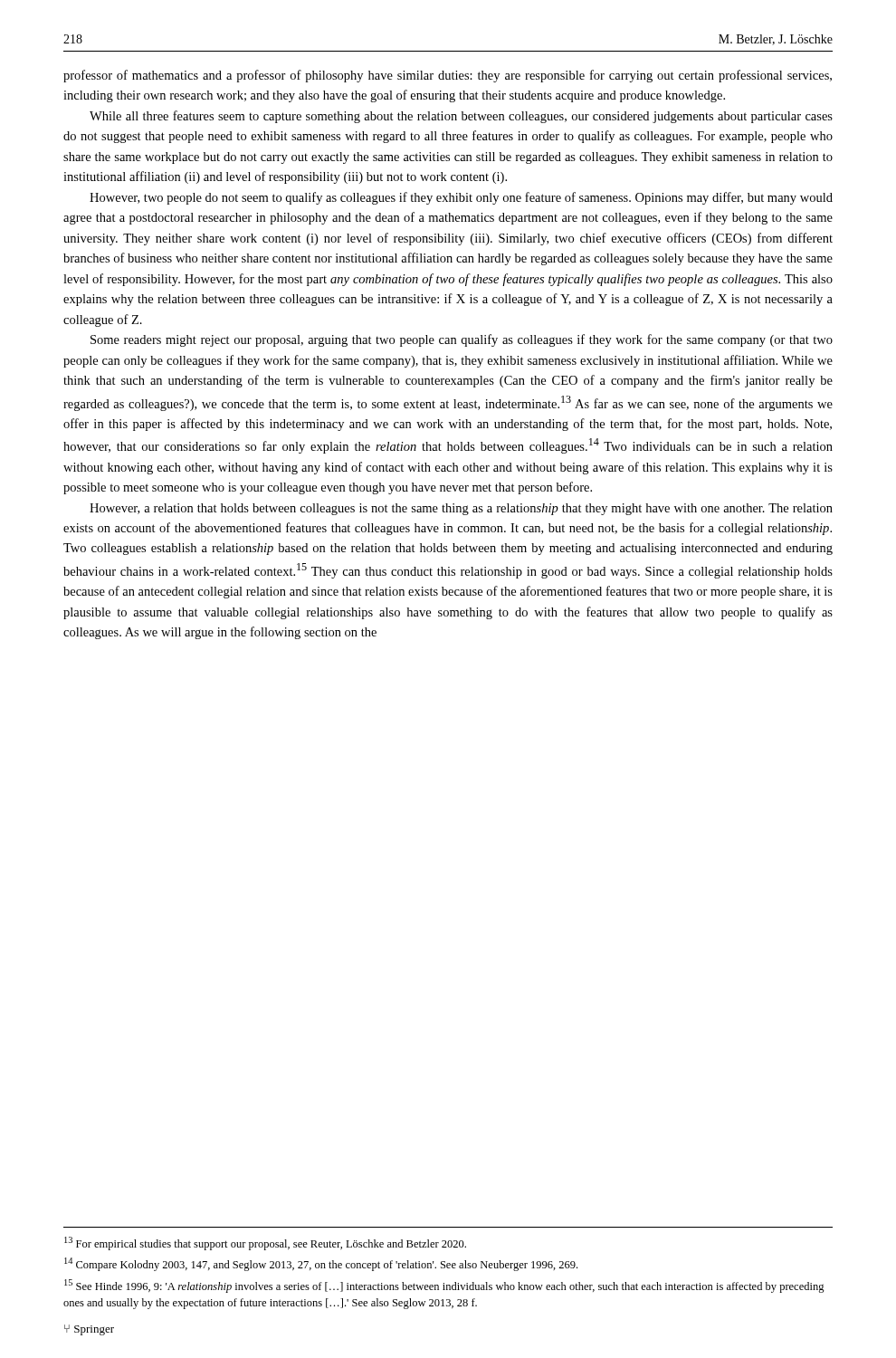Select the footnote that says "13 For empirical studies that support our"
Image resolution: width=896 pixels, height=1358 pixels.
pos(265,1243)
